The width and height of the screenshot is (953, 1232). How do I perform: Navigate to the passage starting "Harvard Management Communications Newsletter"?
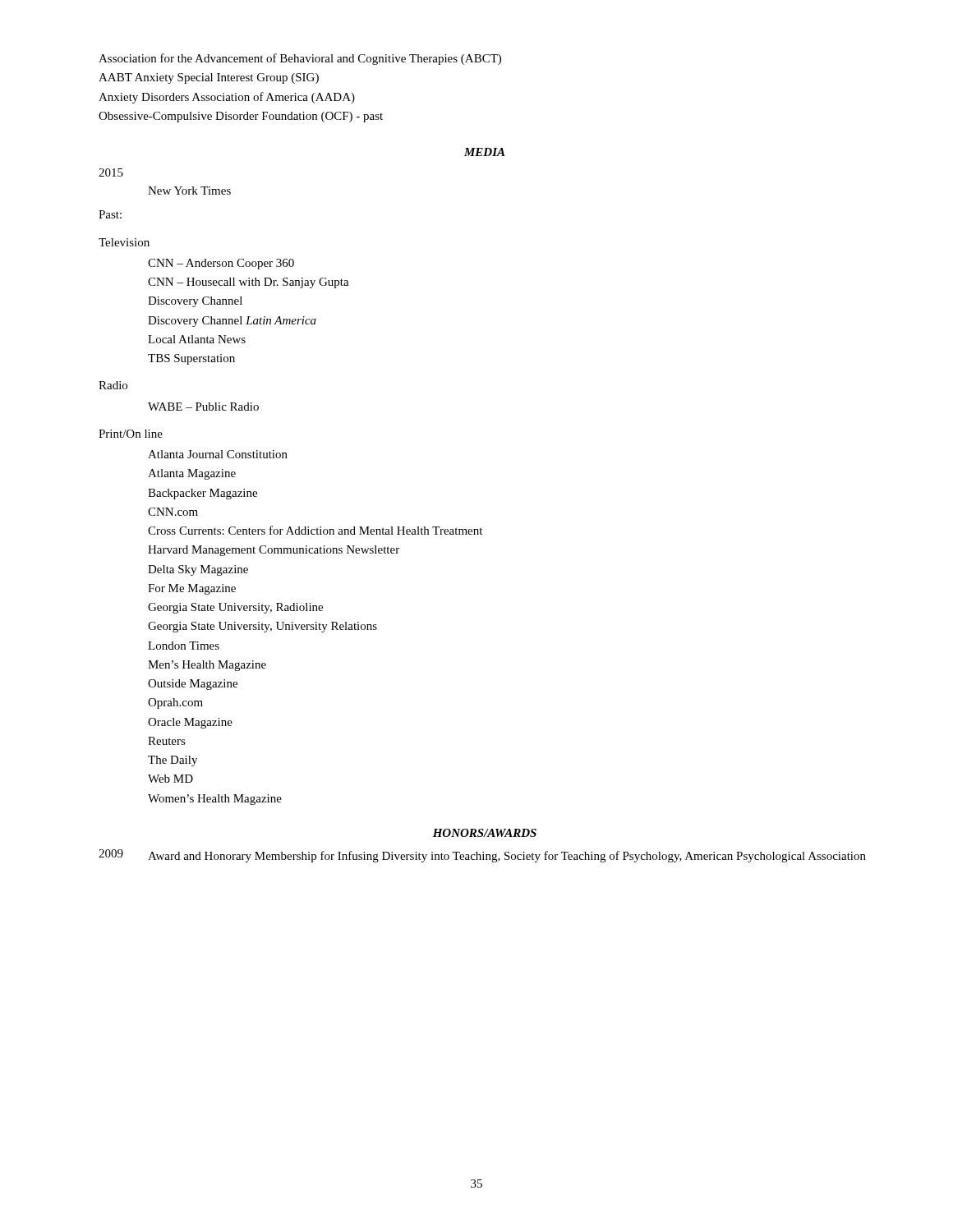tap(274, 550)
